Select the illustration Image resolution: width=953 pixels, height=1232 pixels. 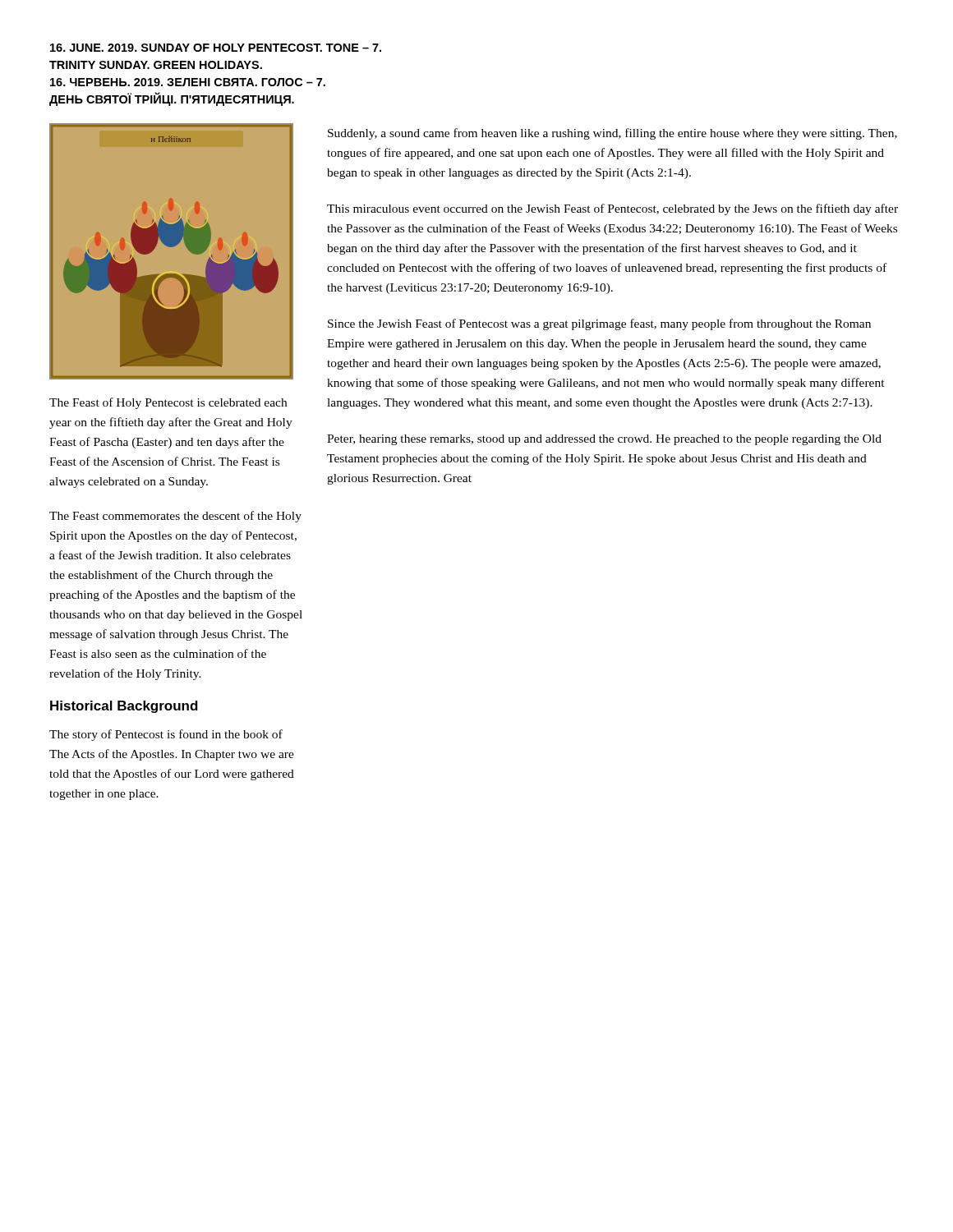pos(171,251)
